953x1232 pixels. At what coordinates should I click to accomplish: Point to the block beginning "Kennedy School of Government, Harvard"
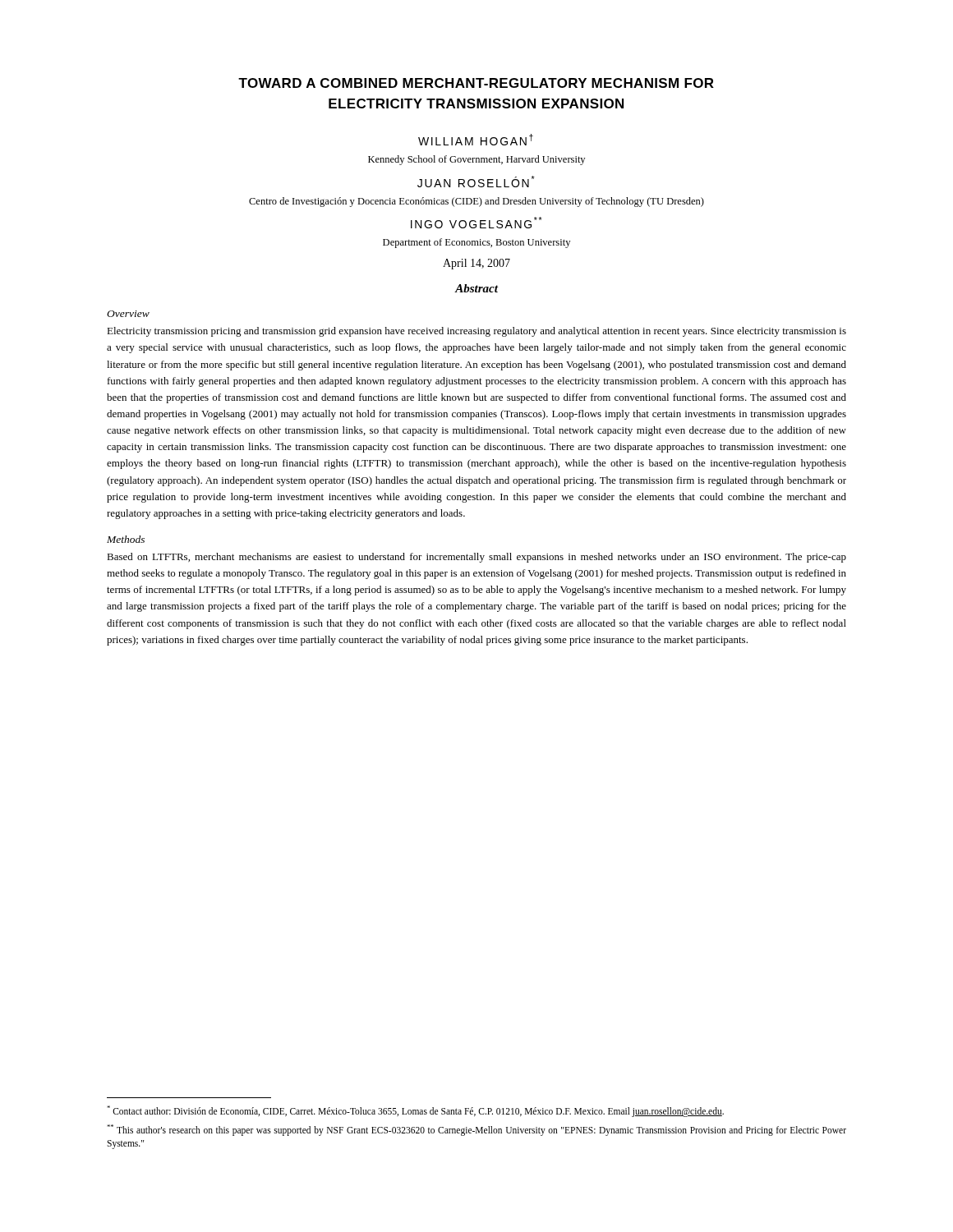476,159
